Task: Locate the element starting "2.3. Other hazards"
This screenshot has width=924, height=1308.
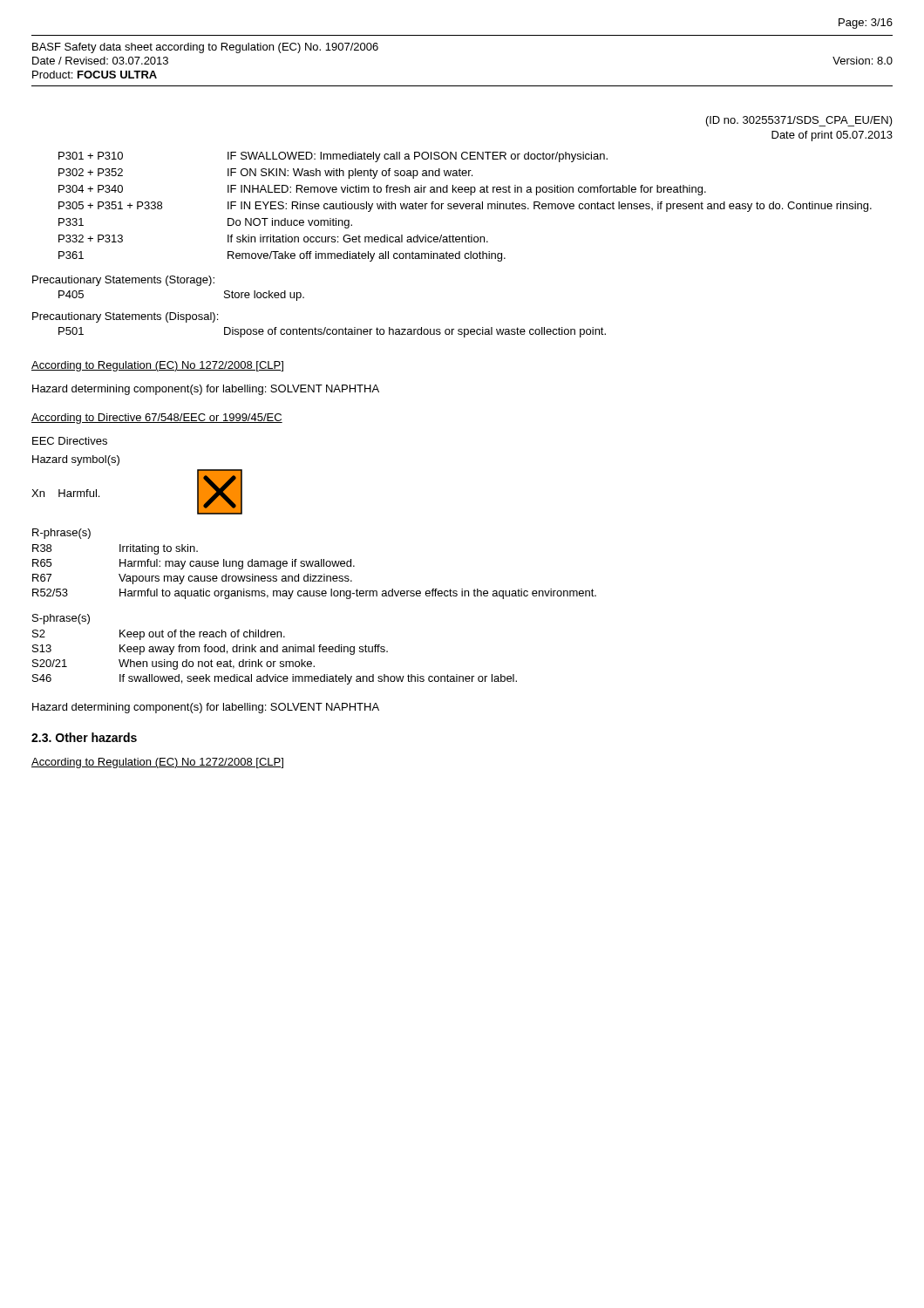Action: pos(84,738)
